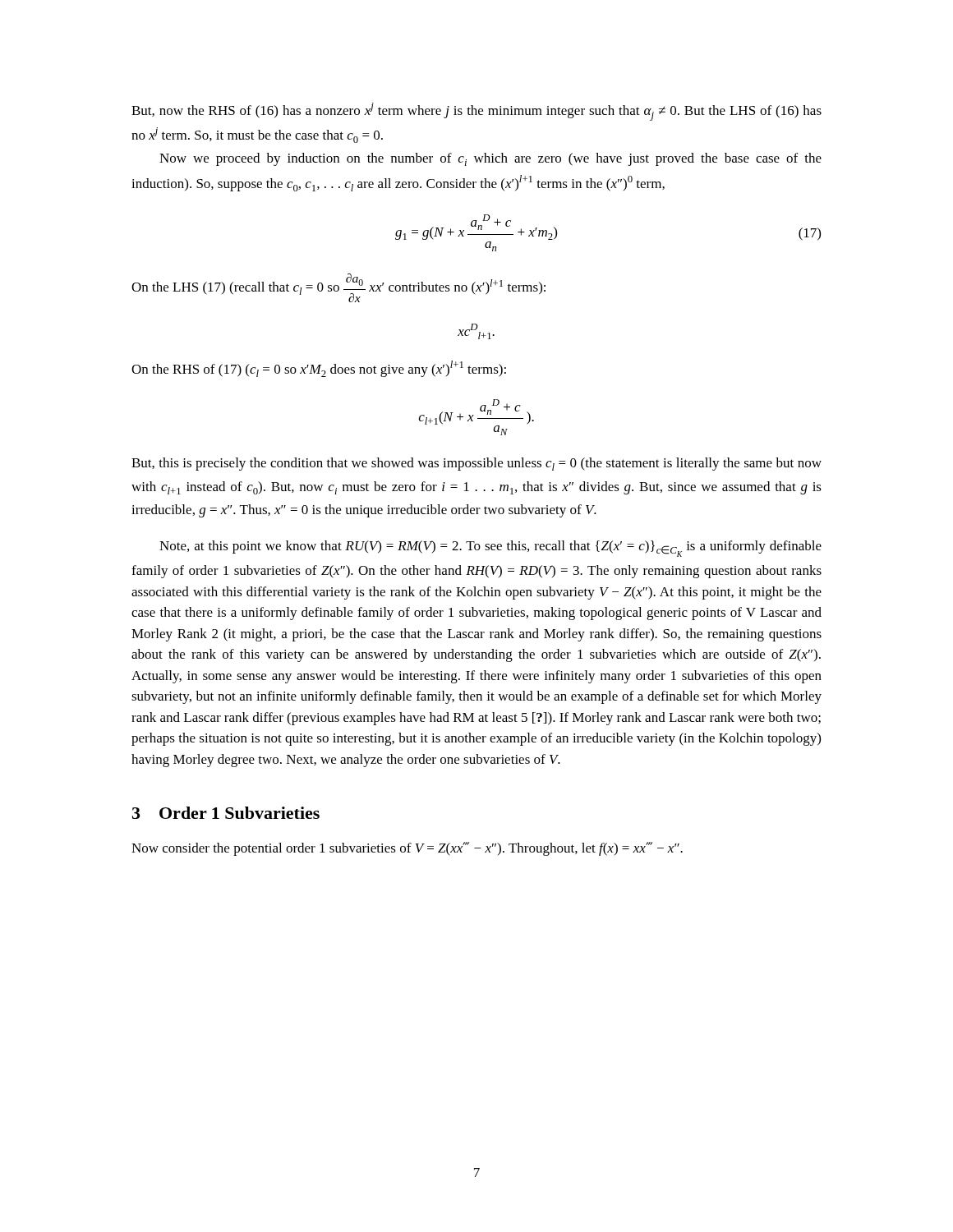953x1232 pixels.
Task: Click on the formula that reads "g1 = g(N"
Action: pos(490,234)
